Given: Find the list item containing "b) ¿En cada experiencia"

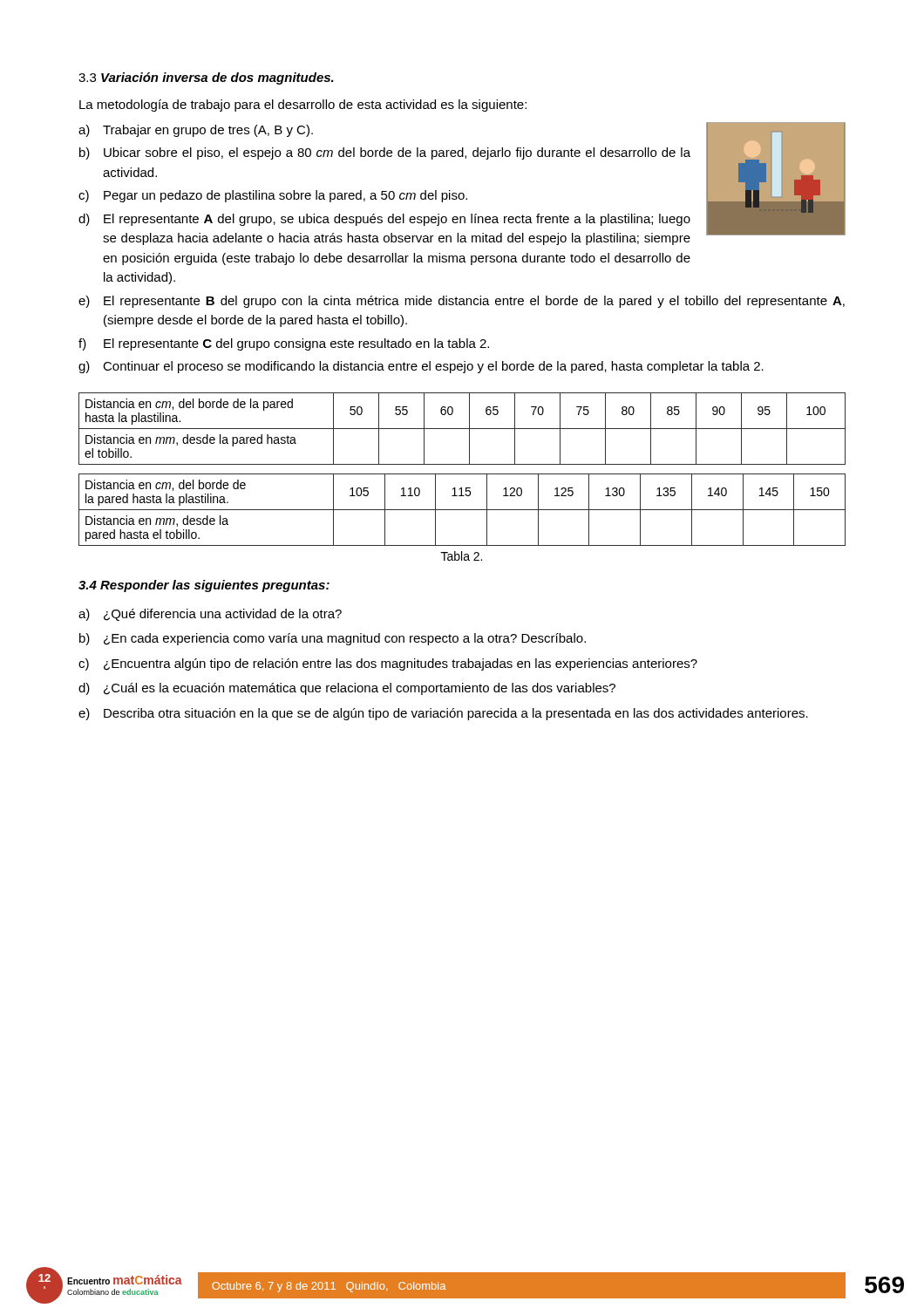Looking at the screenshot, I should click(462, 639).
